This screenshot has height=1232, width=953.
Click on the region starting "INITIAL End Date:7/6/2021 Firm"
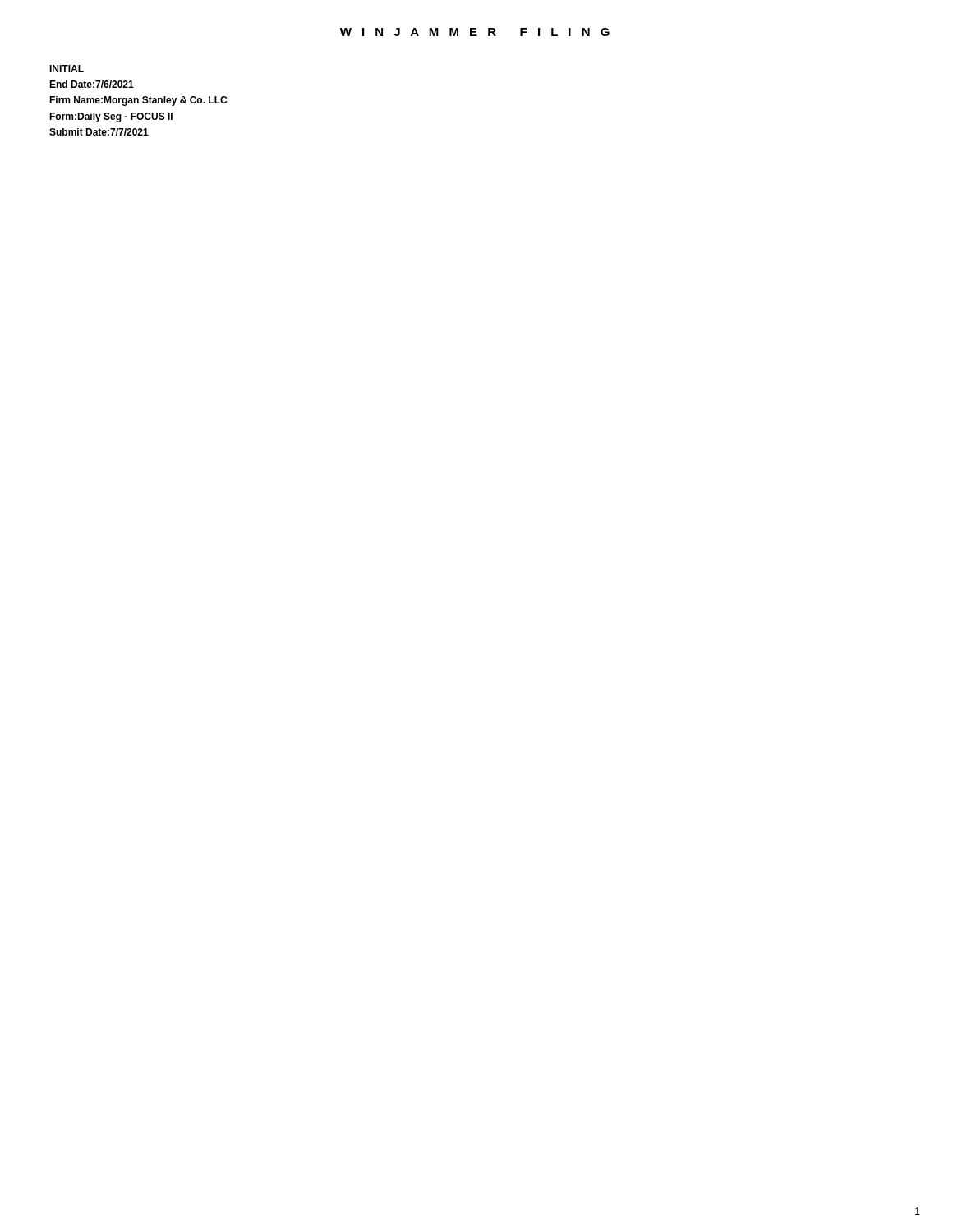(138, 100)
